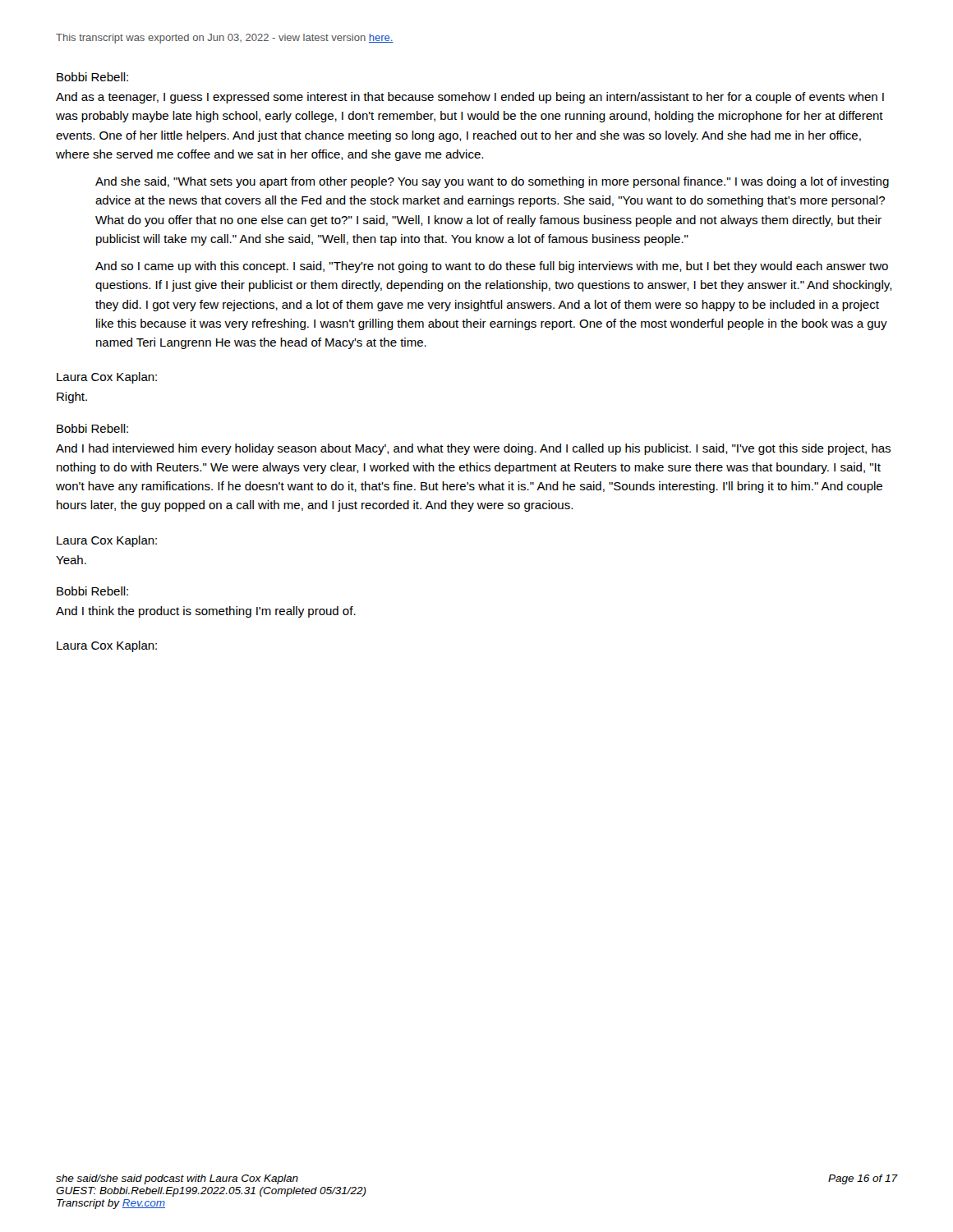The image size is (953, 1232).
Task: Navigate to the element starting "And so I"
Action: click(496, 304)
